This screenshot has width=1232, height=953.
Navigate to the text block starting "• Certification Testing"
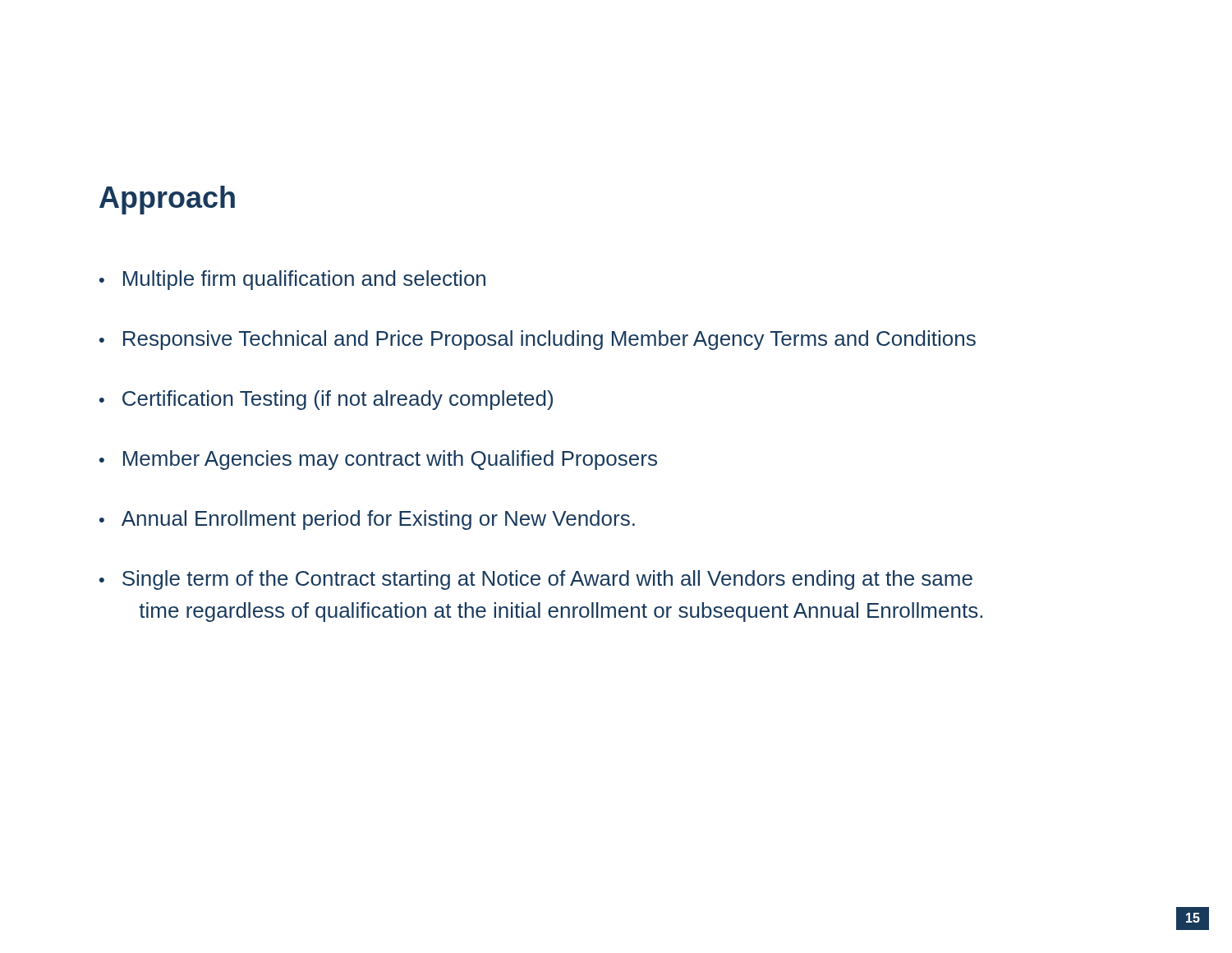(x=326, y=400)
